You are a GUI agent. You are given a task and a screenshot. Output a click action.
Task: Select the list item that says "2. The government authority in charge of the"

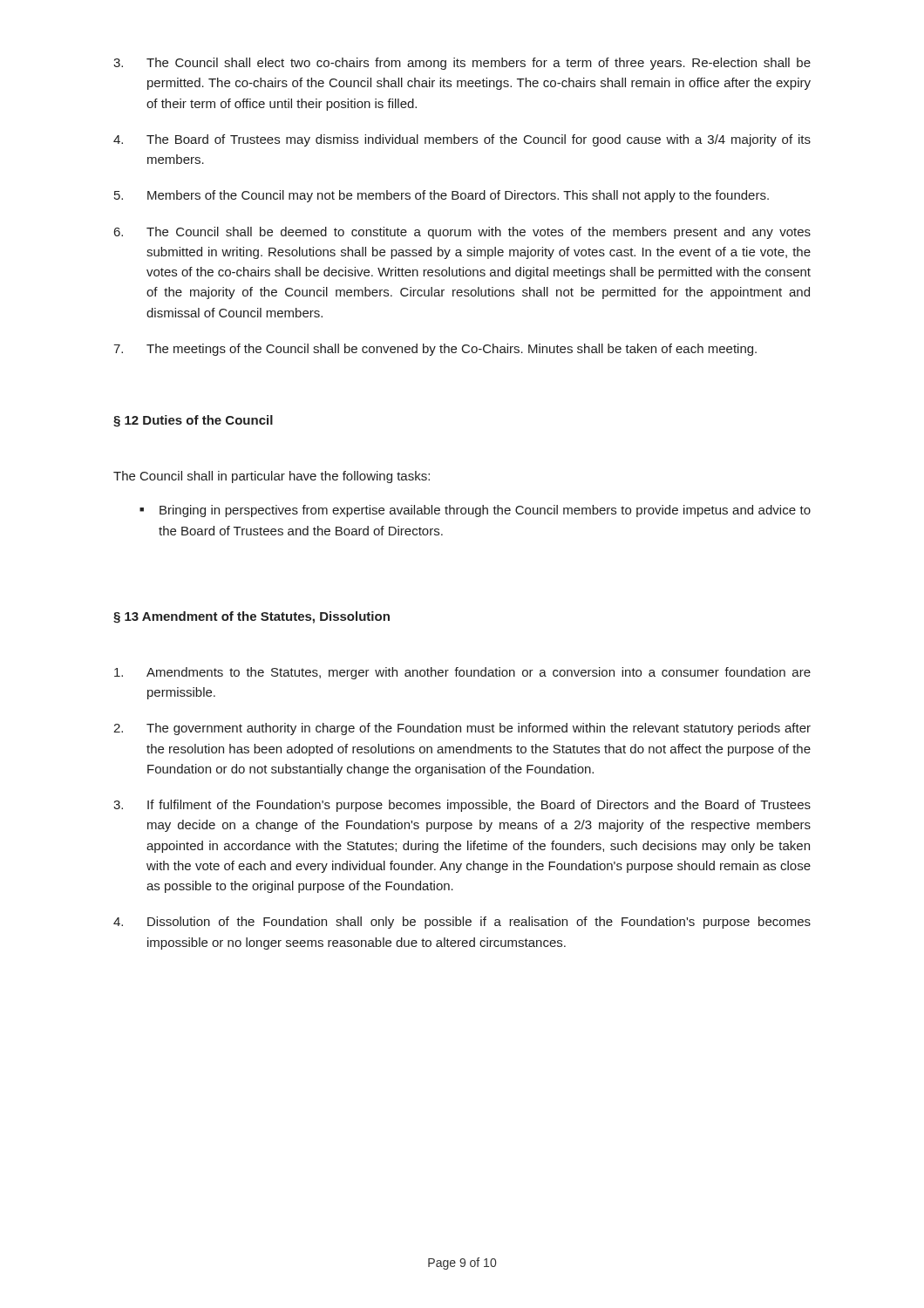coord(462,748)
